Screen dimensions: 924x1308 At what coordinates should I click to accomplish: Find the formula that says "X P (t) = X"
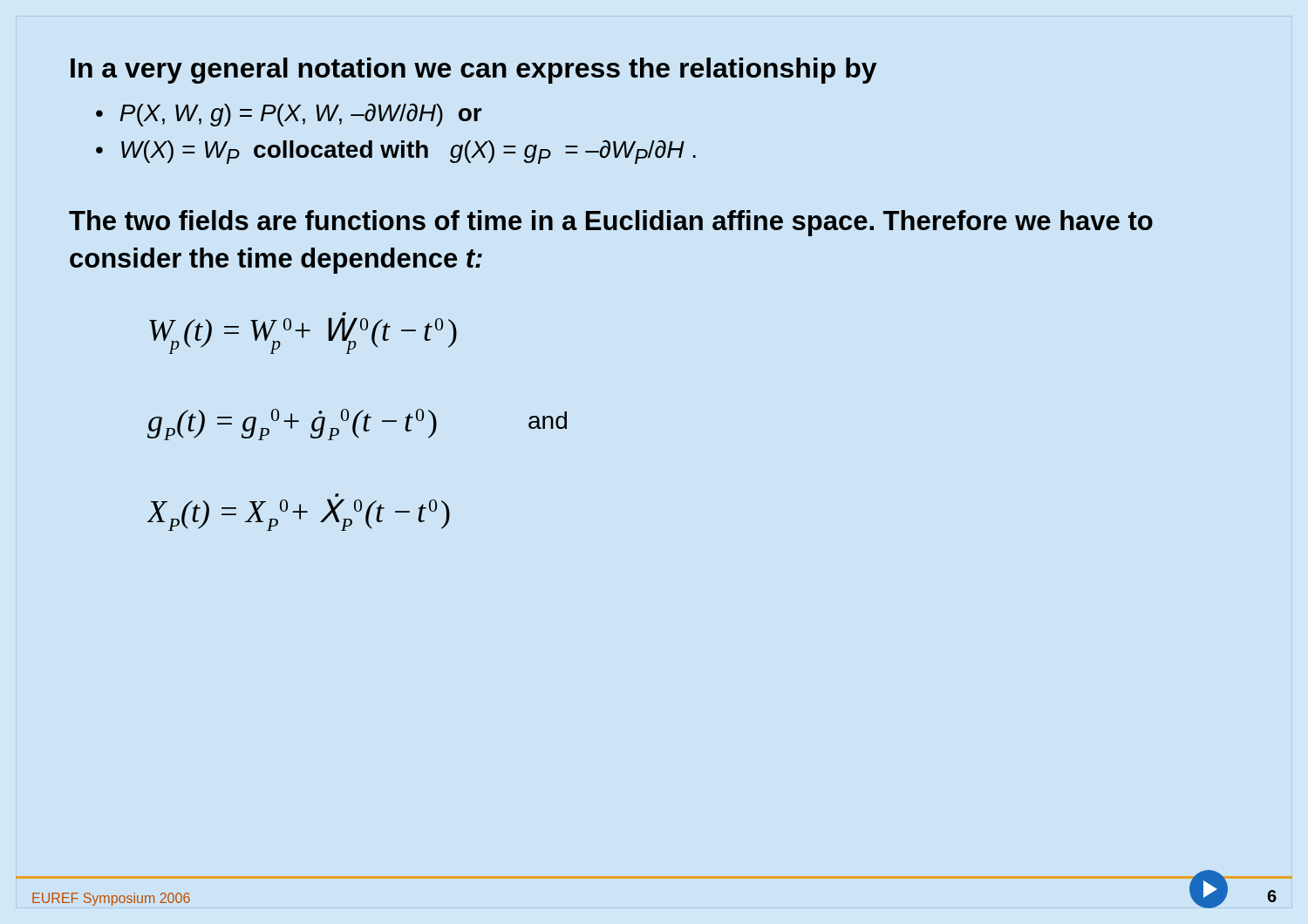click(x=335, y=511)
